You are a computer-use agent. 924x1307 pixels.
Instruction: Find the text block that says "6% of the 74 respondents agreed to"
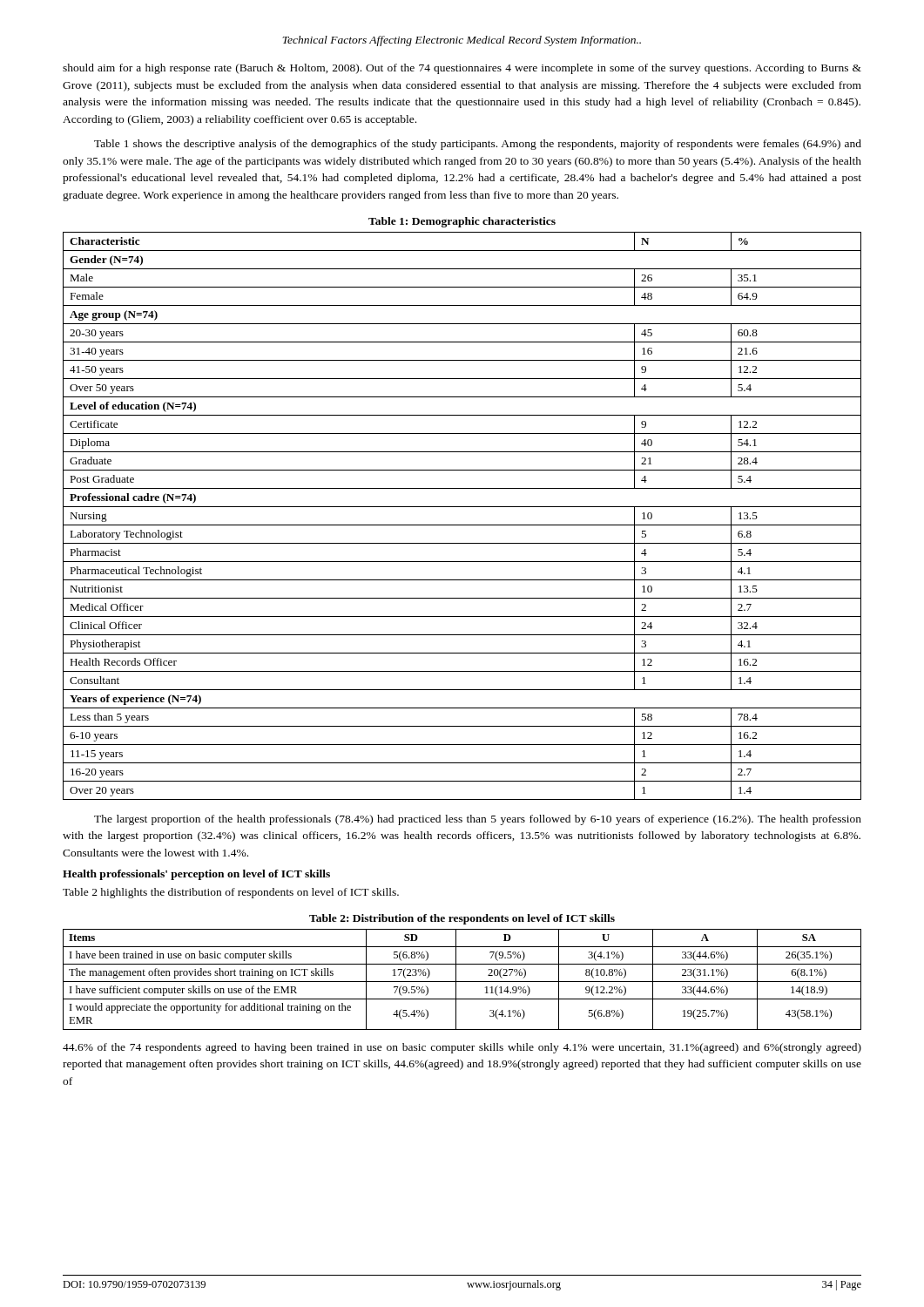coord(462,1064)
